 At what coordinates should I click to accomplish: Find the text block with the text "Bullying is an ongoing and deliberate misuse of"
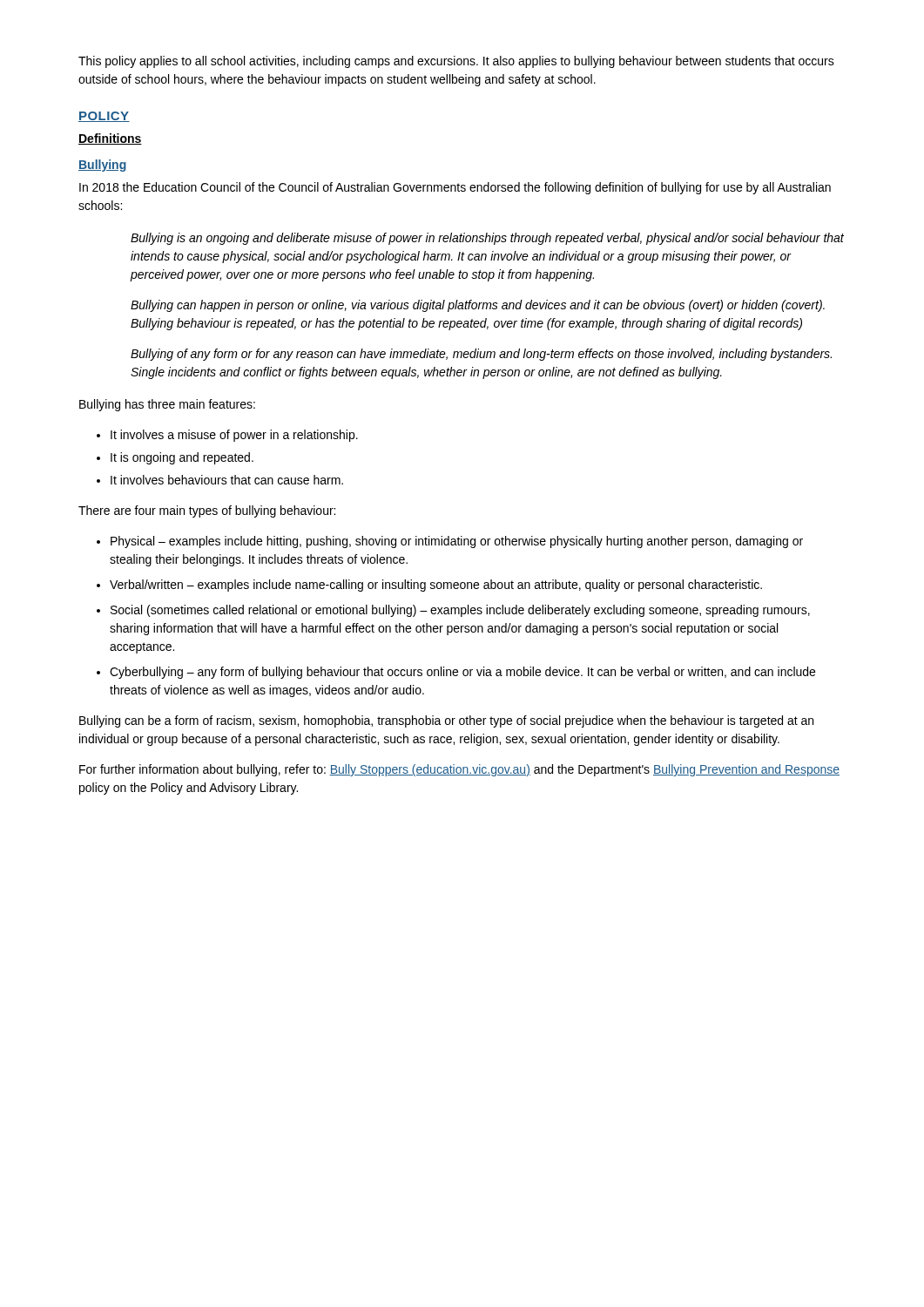[x=488, y=305]
